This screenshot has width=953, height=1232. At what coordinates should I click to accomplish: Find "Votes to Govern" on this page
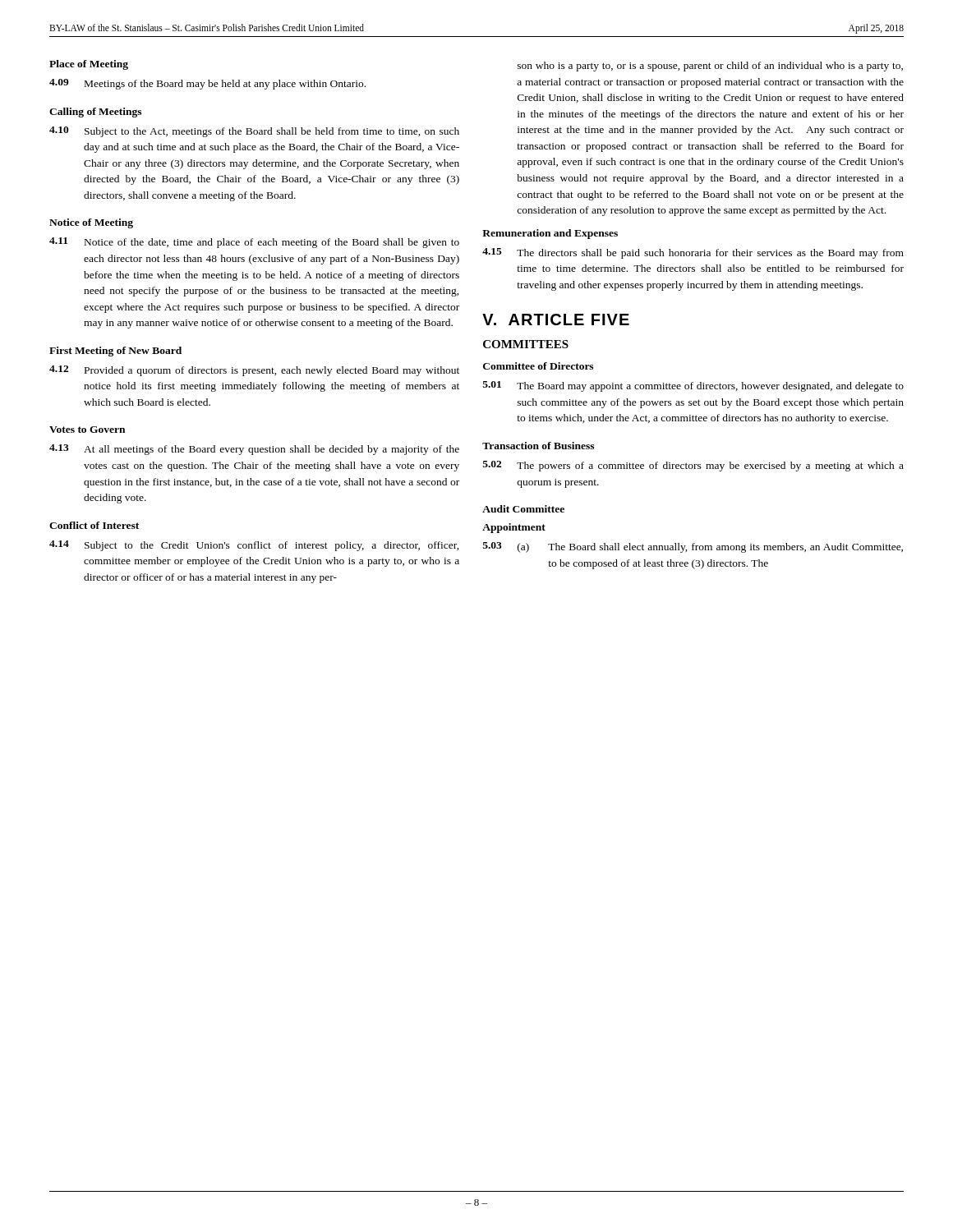[x=87, y=429]
